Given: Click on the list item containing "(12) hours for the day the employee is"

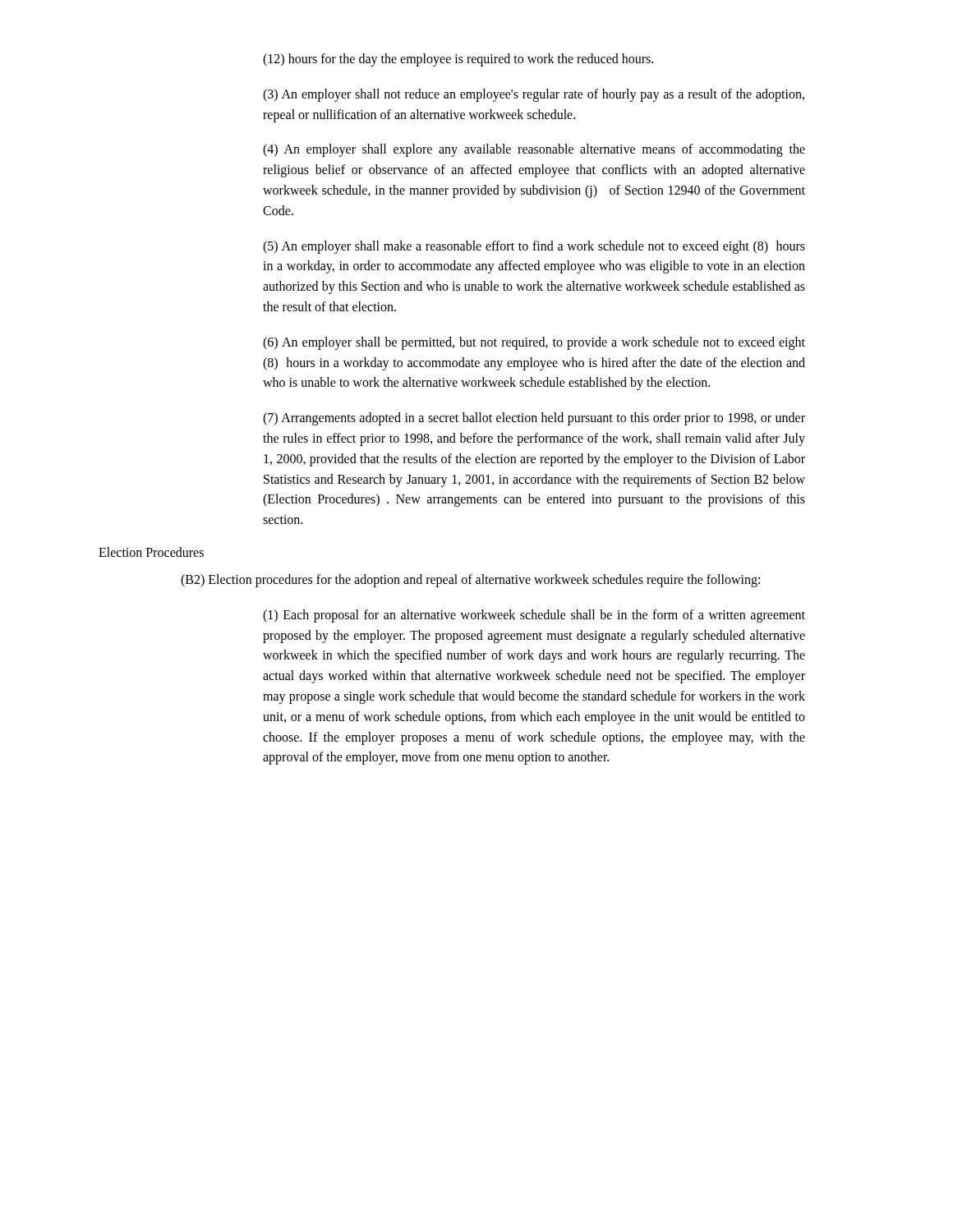Looking at the screenshot, I should [x=459, y=59].
